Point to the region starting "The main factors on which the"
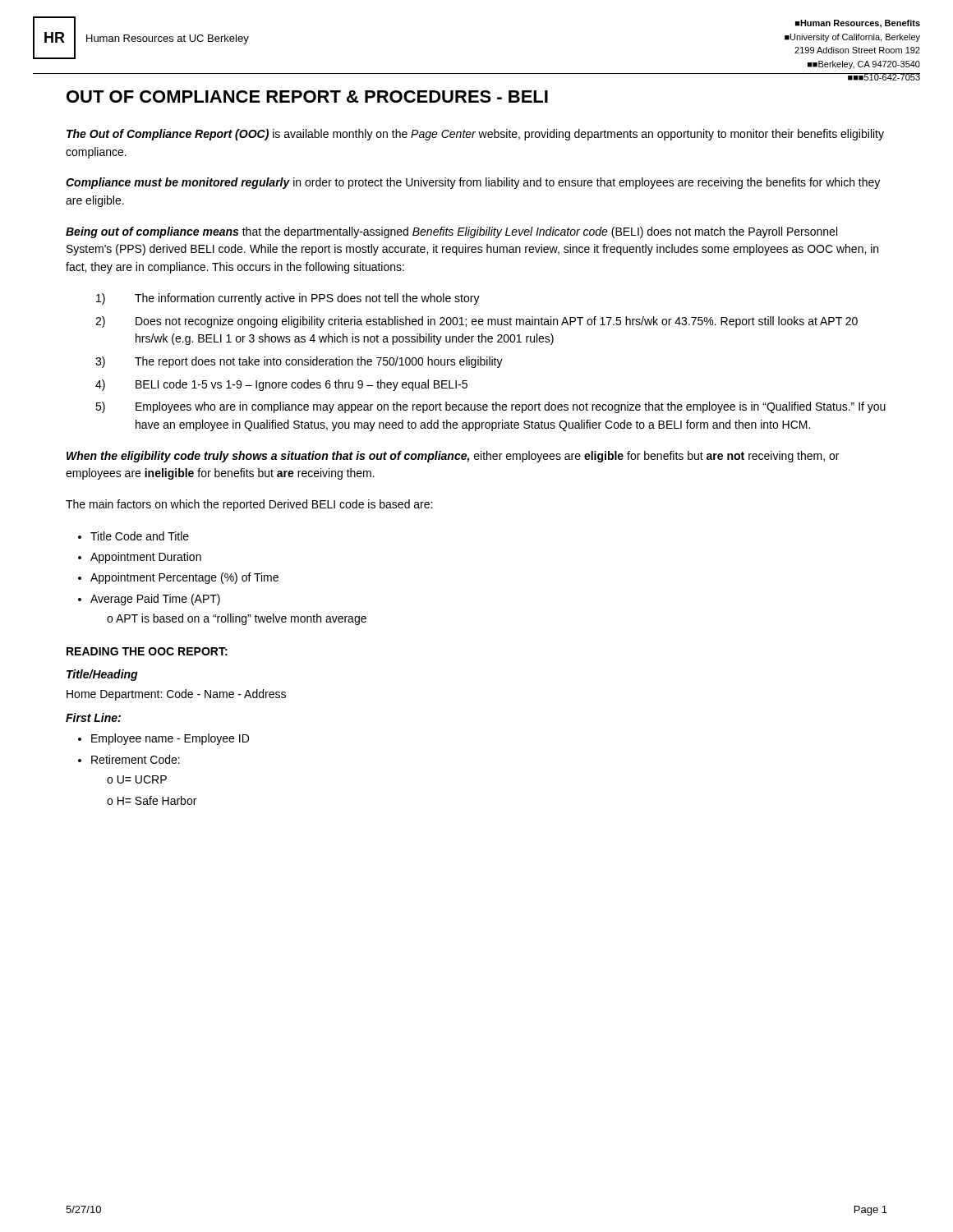 (250, 504)
